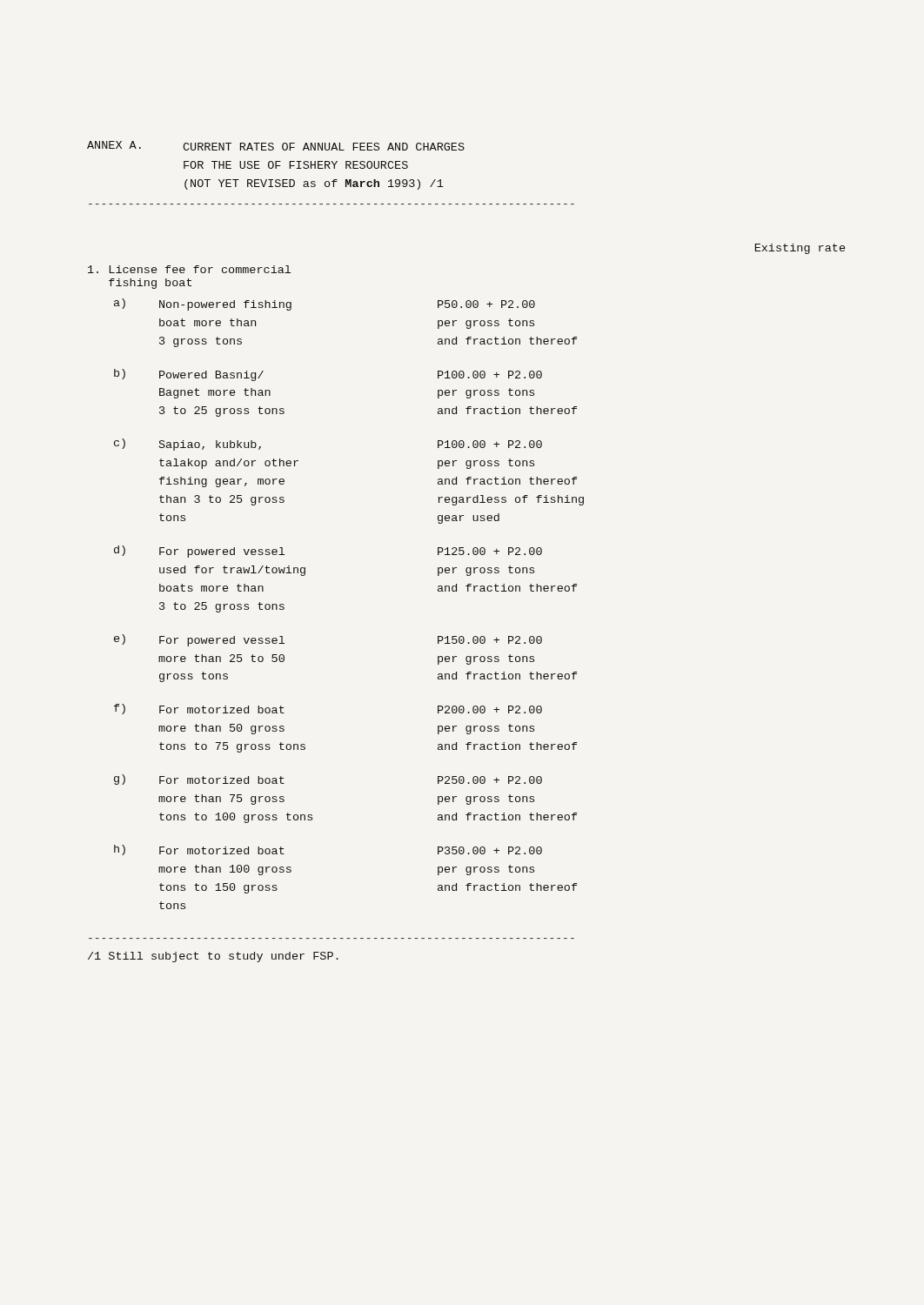Screen dimensions: 1305x924
Task: Select the list item that says "License fee for commercial fishing boat"
Action: click(x=189, y=276)
